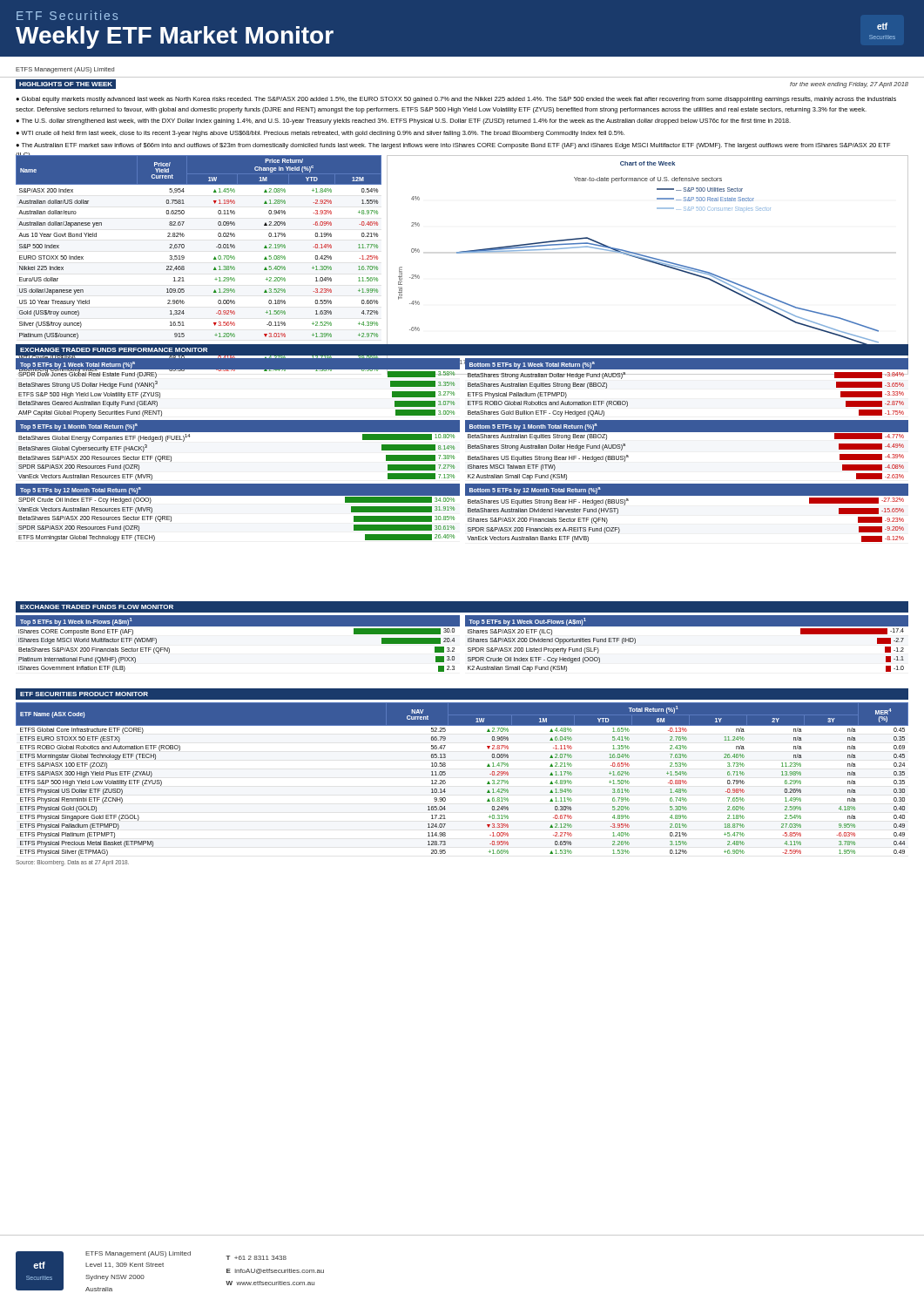Where does it say "ETF SECURITIES PRODUCT MONITOR"?
The image size is (924, 1307).
pos(84,694)
